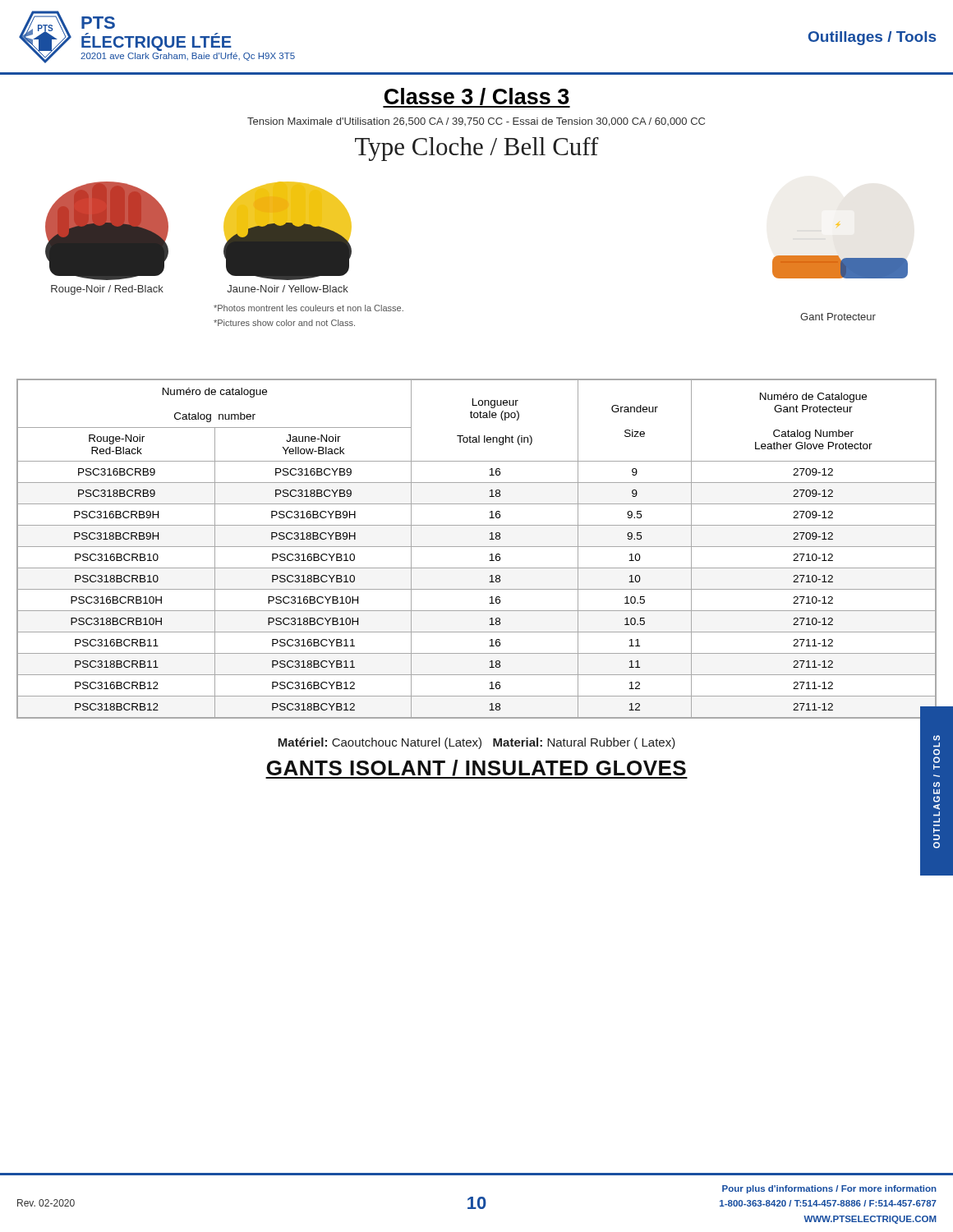
Task: Select the region starting "GANTS ISOLANT / INSULATED GLOVES"
Action: tap(476, 768)
